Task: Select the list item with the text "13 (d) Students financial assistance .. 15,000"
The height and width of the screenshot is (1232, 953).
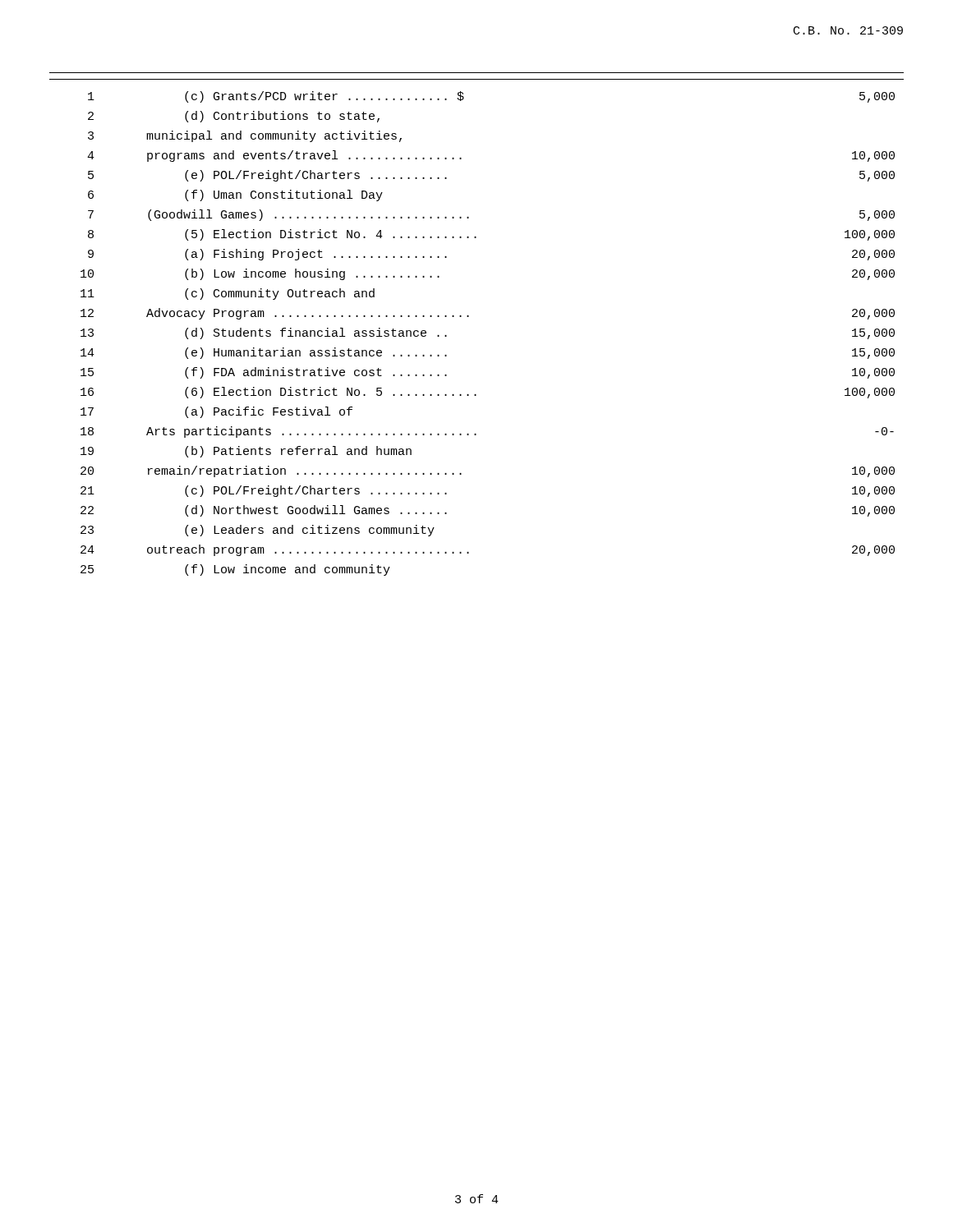Action: point(83,333)
